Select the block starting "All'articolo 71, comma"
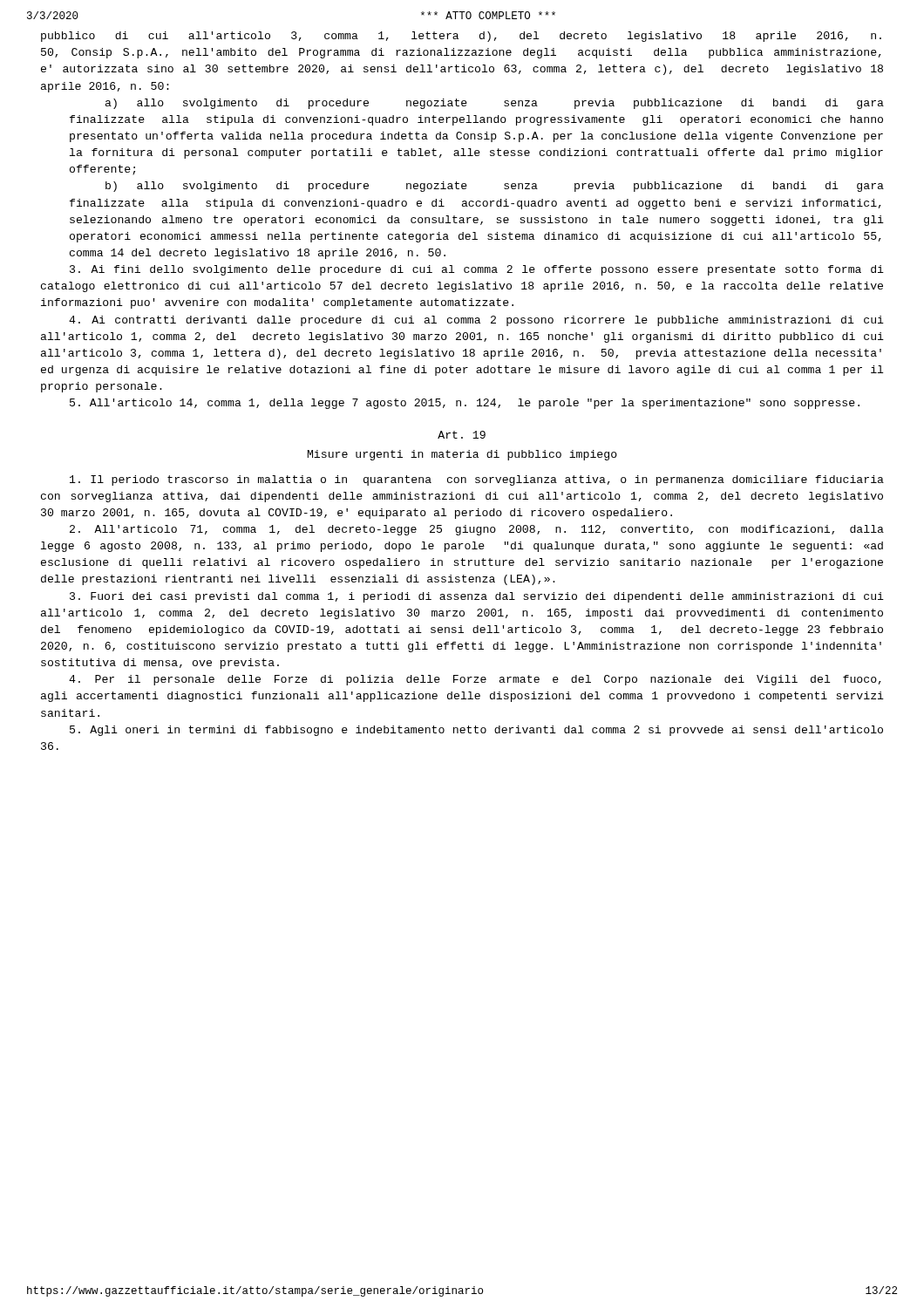 pyautogui.click(x=462, y=555)
